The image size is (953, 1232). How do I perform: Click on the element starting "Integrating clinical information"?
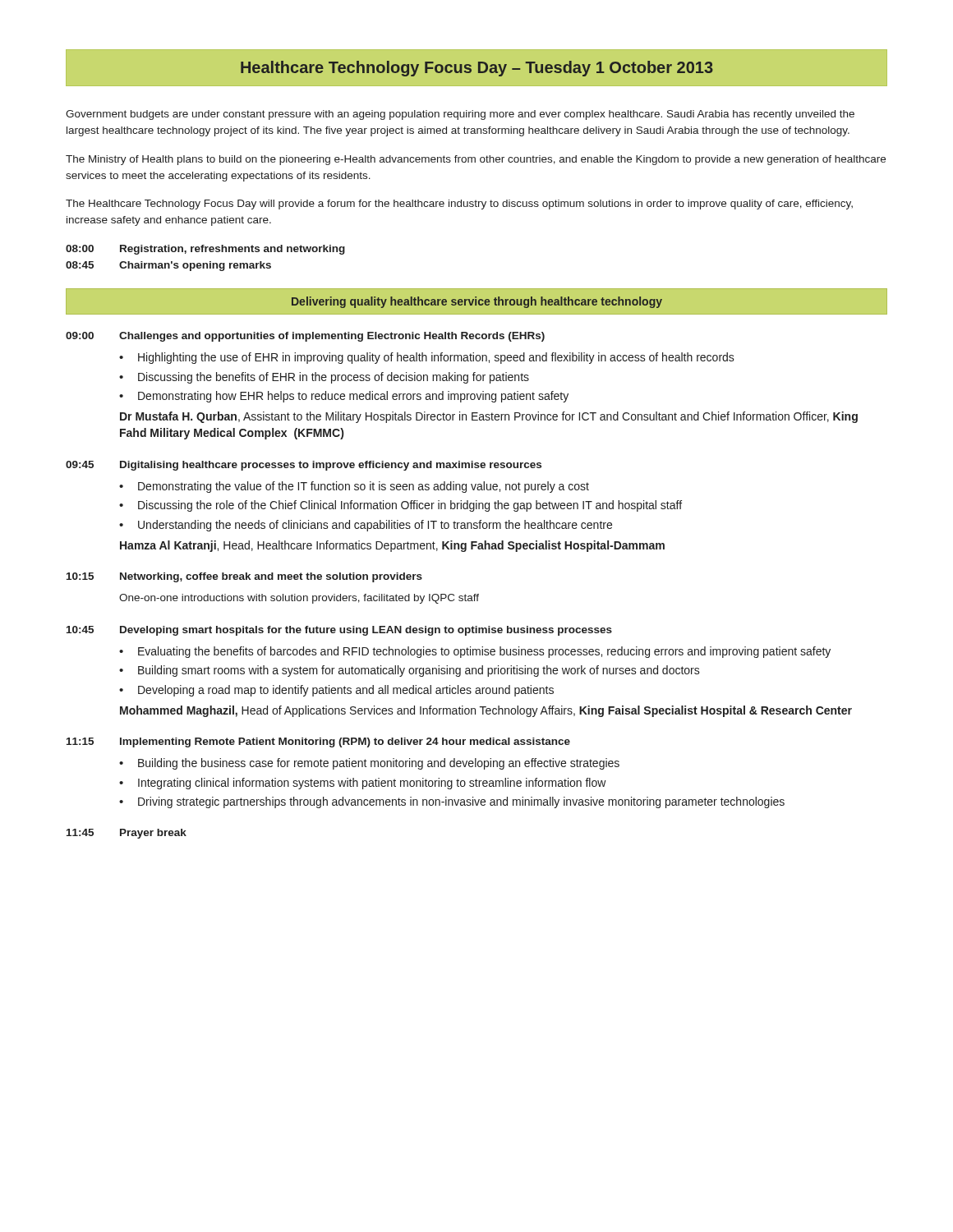coord(372,783)
